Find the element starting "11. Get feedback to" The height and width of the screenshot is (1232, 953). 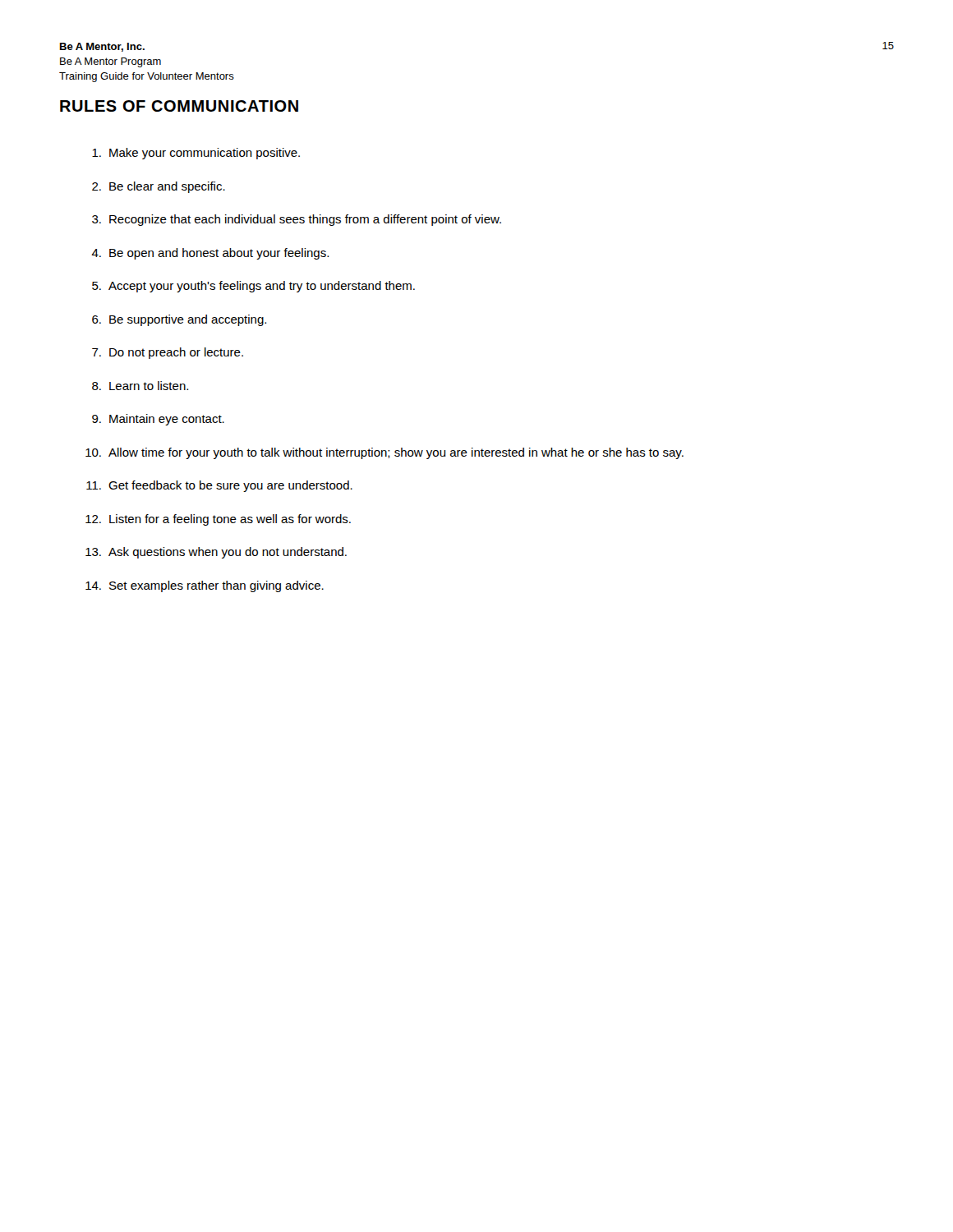coord(219,486)
